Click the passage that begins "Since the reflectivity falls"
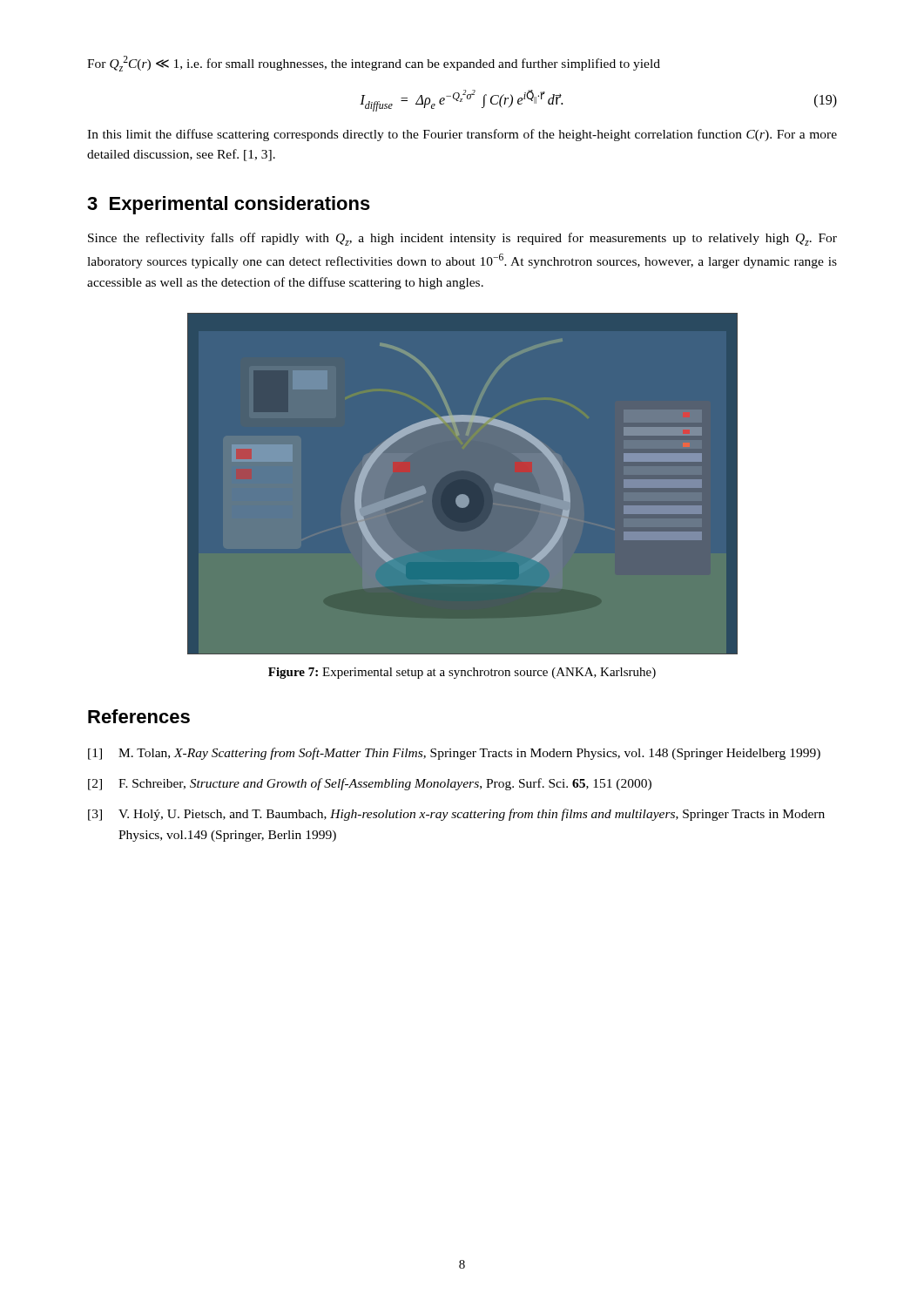Viewport: 924px width, 1307px height. (462, 259)
